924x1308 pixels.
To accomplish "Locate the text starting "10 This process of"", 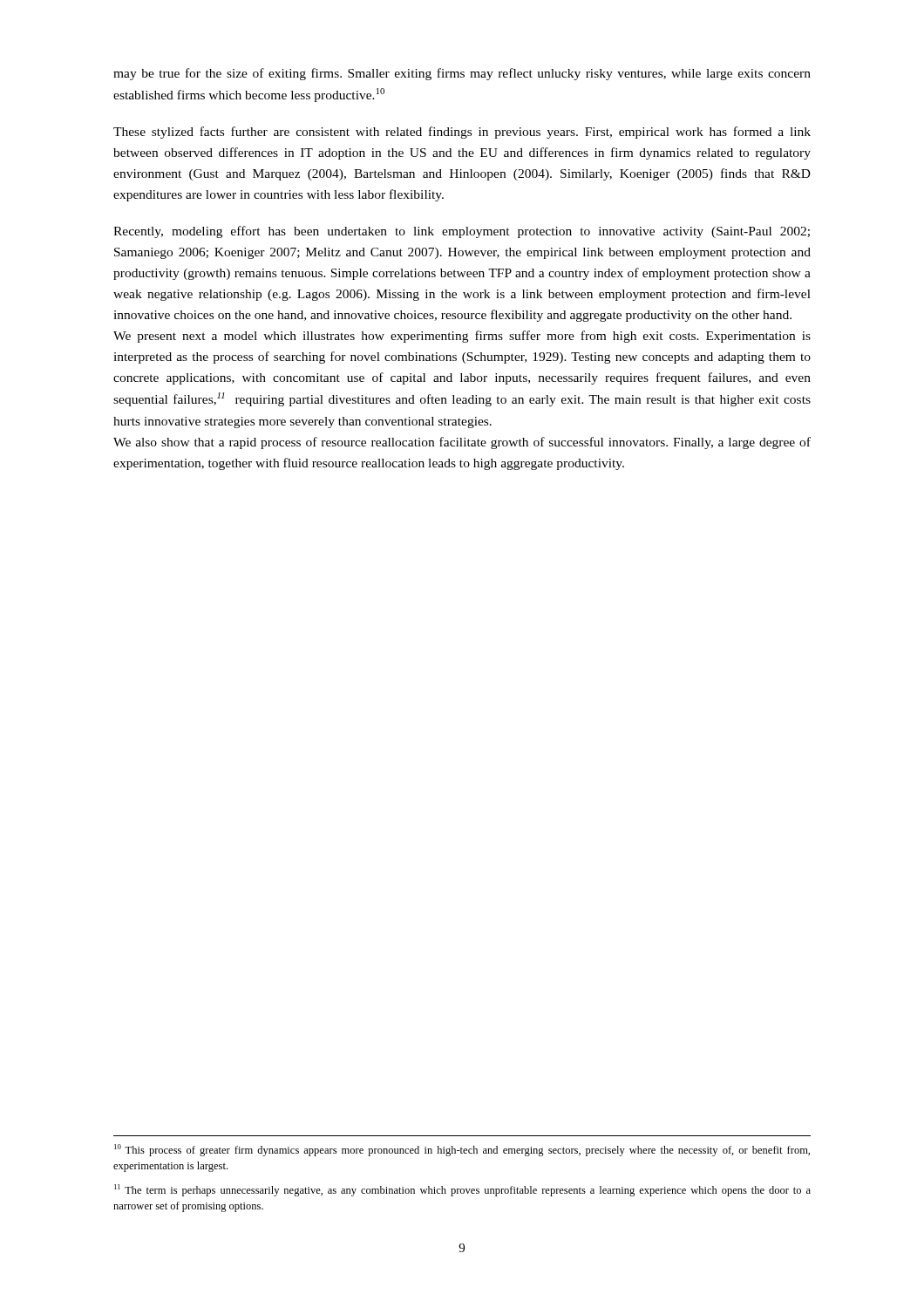I will 462,1157.
